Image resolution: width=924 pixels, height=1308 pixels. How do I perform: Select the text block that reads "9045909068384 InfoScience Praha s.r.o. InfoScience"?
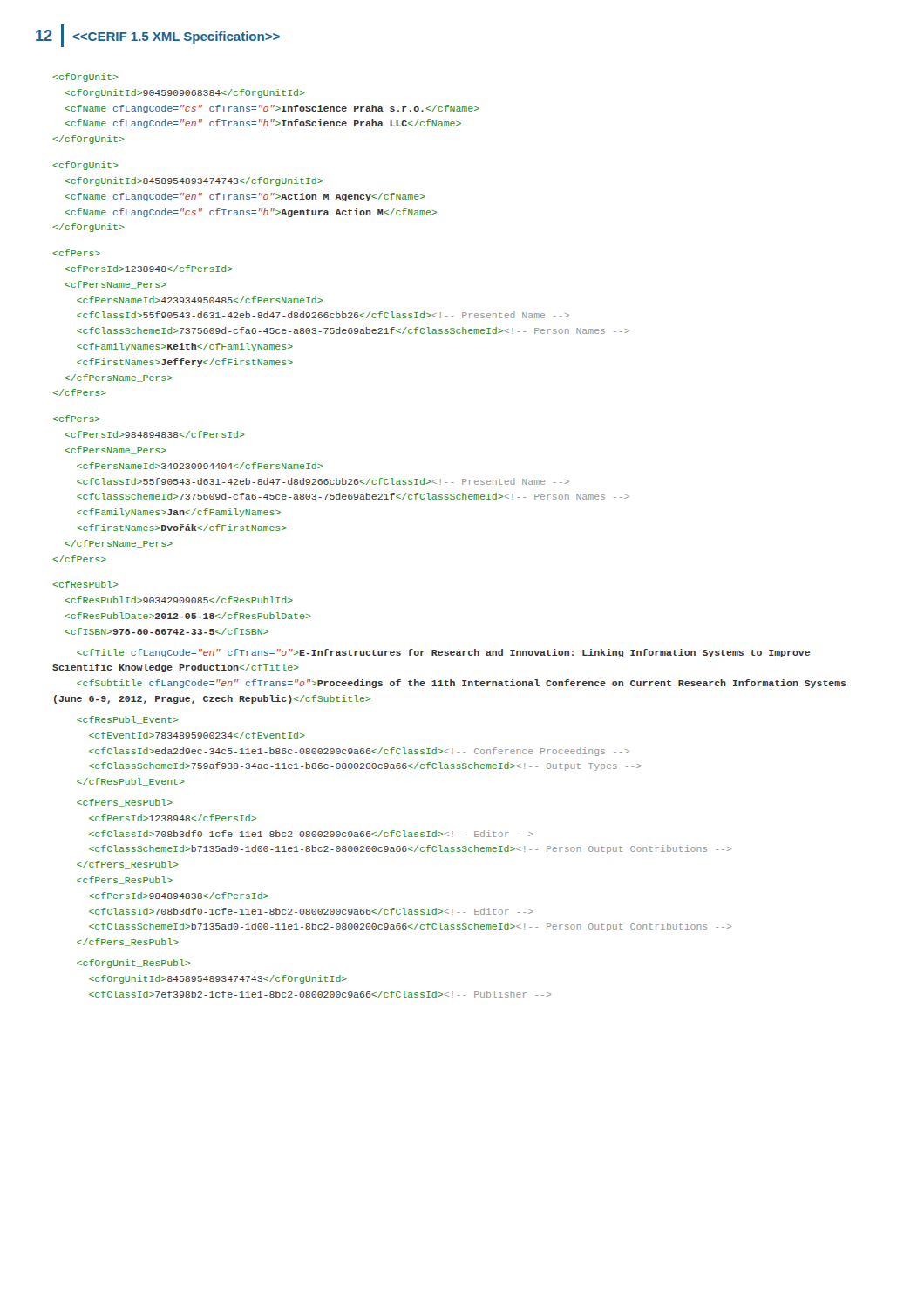point(85,78)
